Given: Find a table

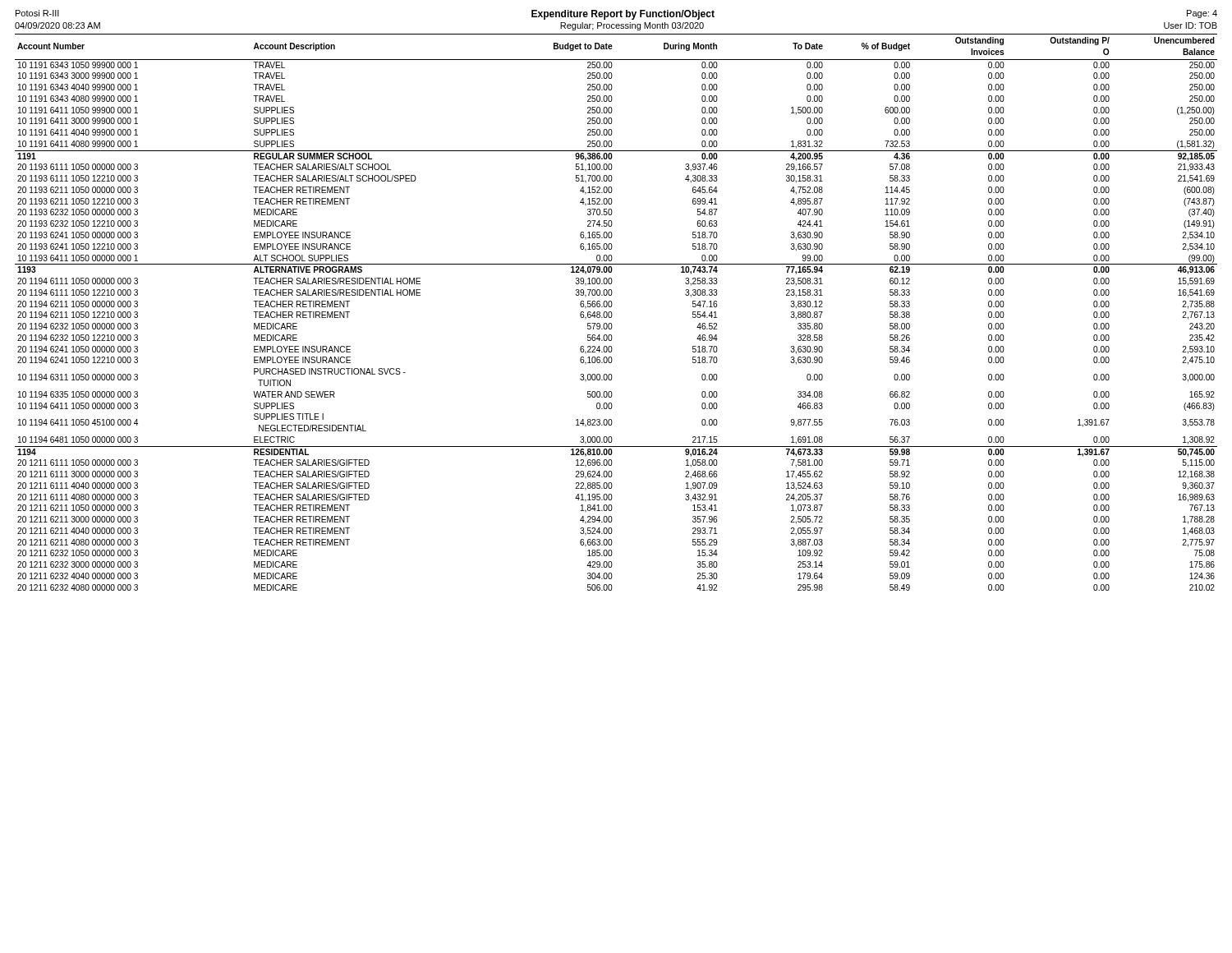Looking at the screenshot, I should tap(616, 314).
